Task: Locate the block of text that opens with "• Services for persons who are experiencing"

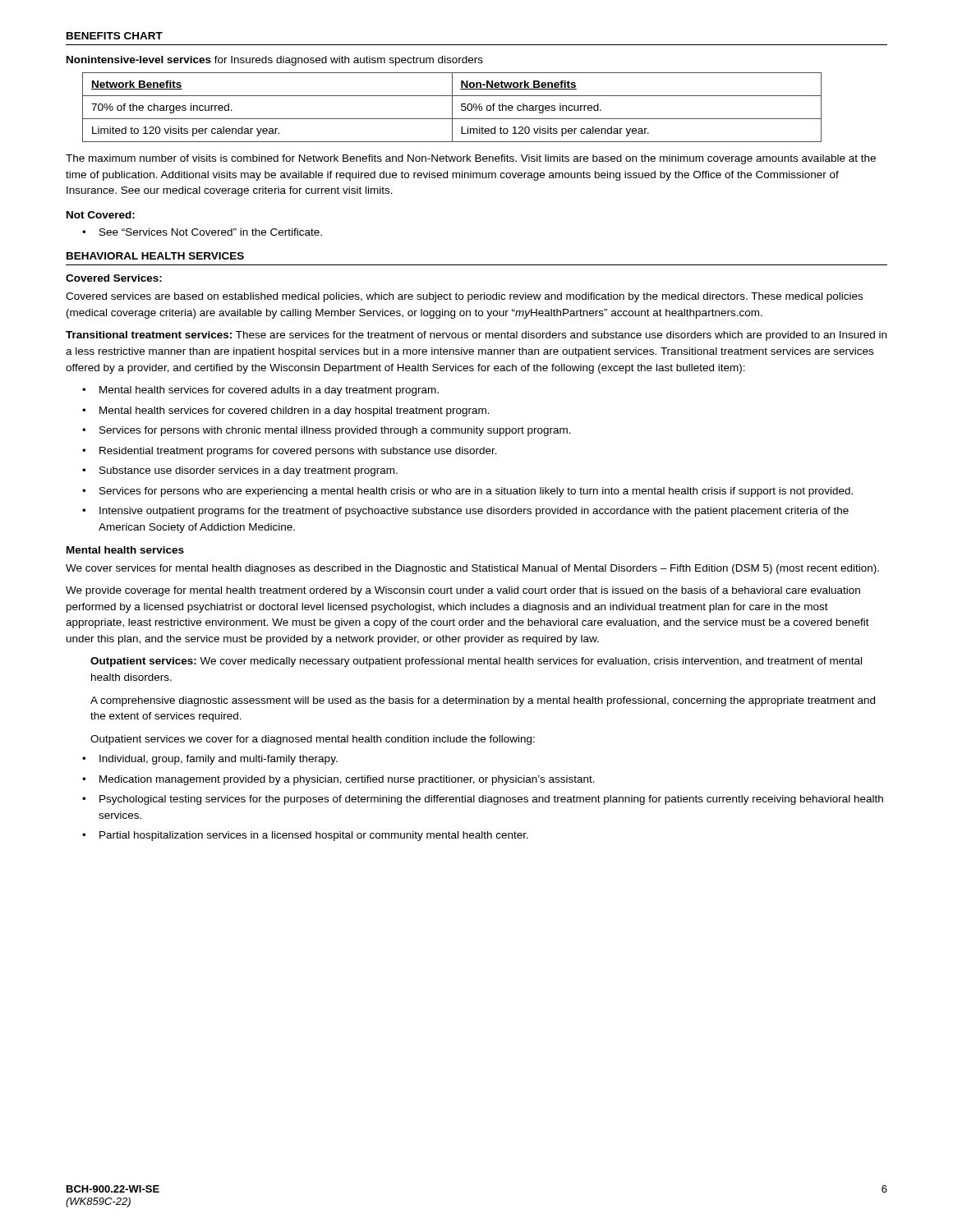Action: [485, 491]
